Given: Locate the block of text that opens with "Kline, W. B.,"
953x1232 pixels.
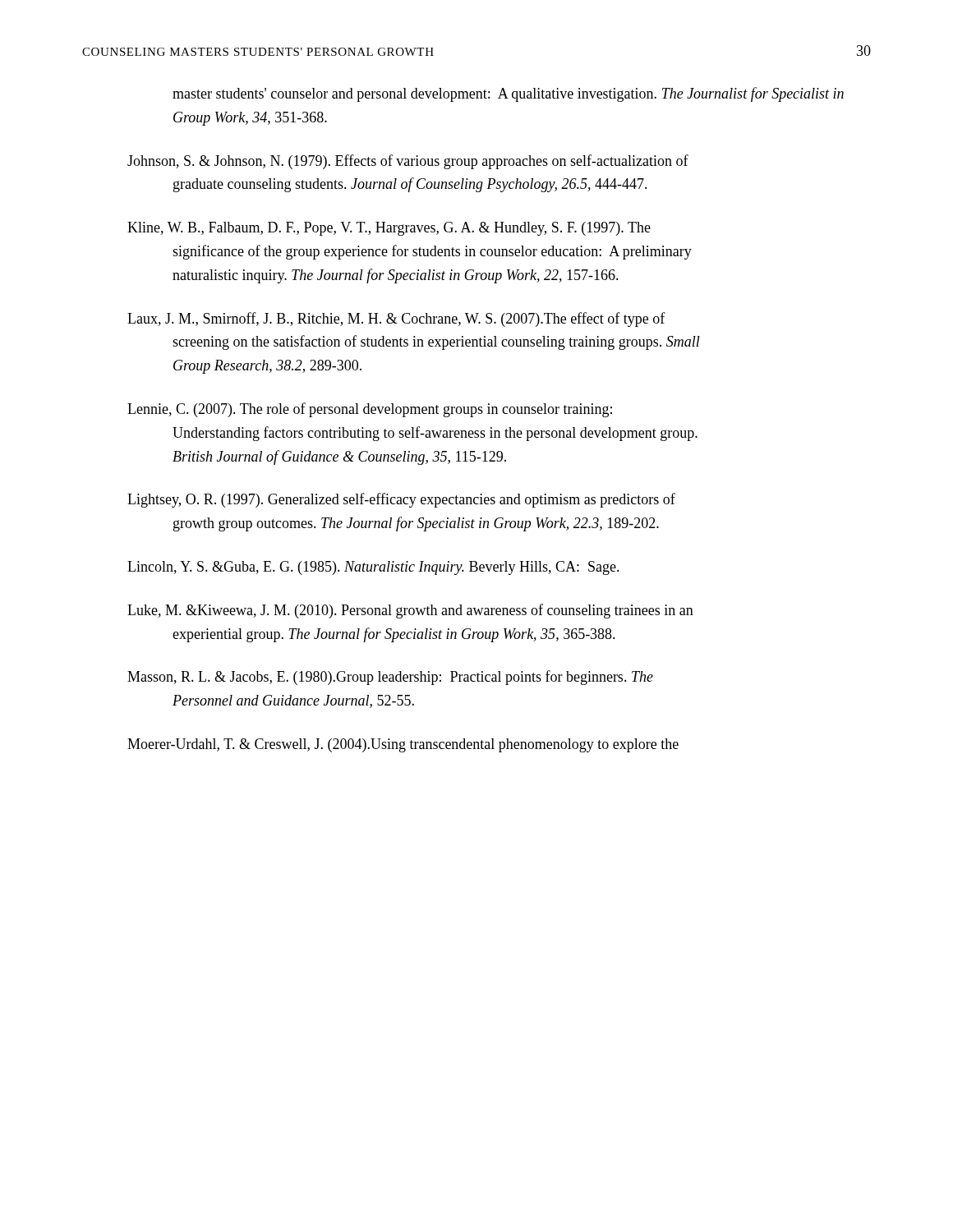Looking at the screenshot, I should tap(476, 252).
